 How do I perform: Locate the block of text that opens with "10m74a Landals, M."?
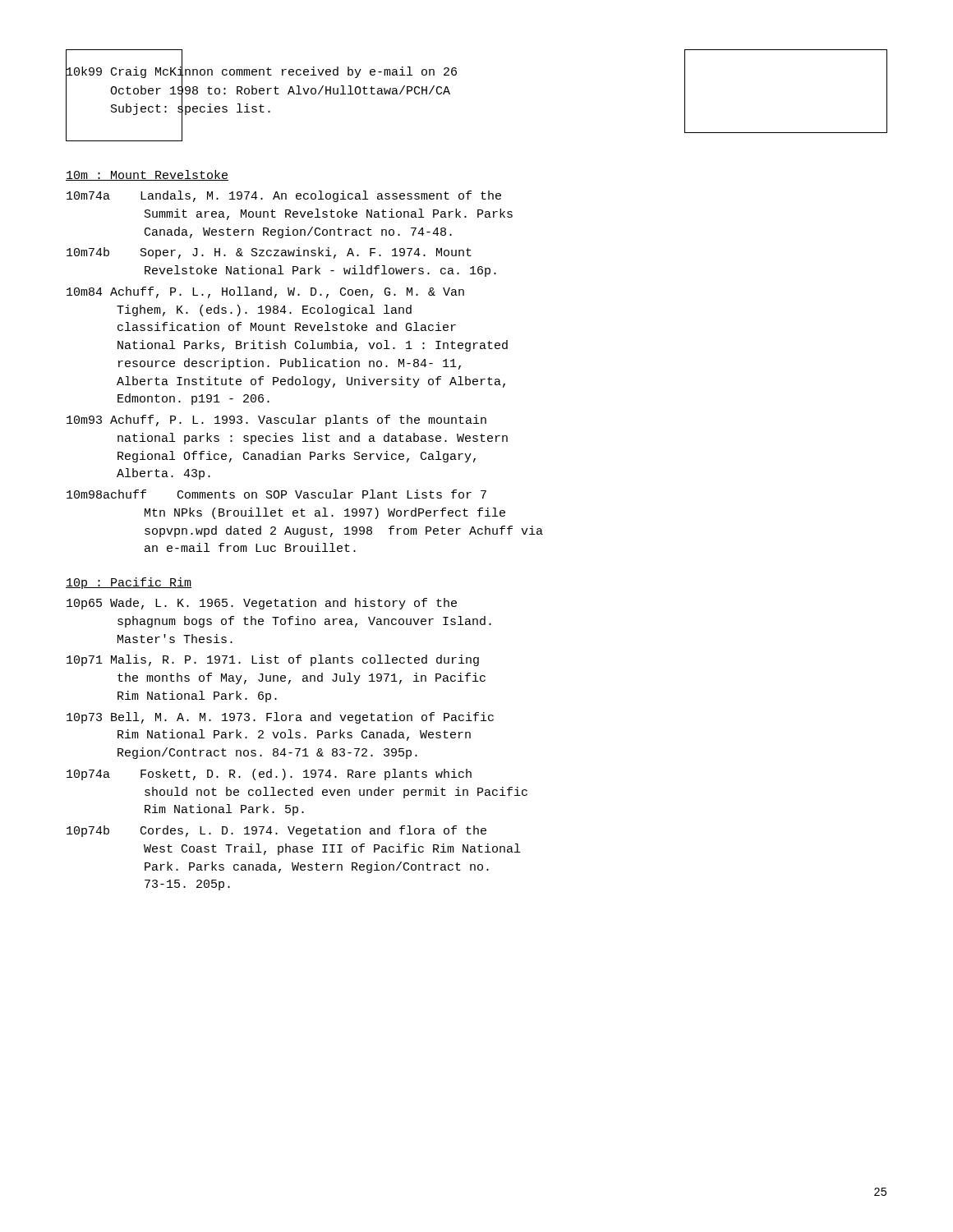click(x=290, y=216)
